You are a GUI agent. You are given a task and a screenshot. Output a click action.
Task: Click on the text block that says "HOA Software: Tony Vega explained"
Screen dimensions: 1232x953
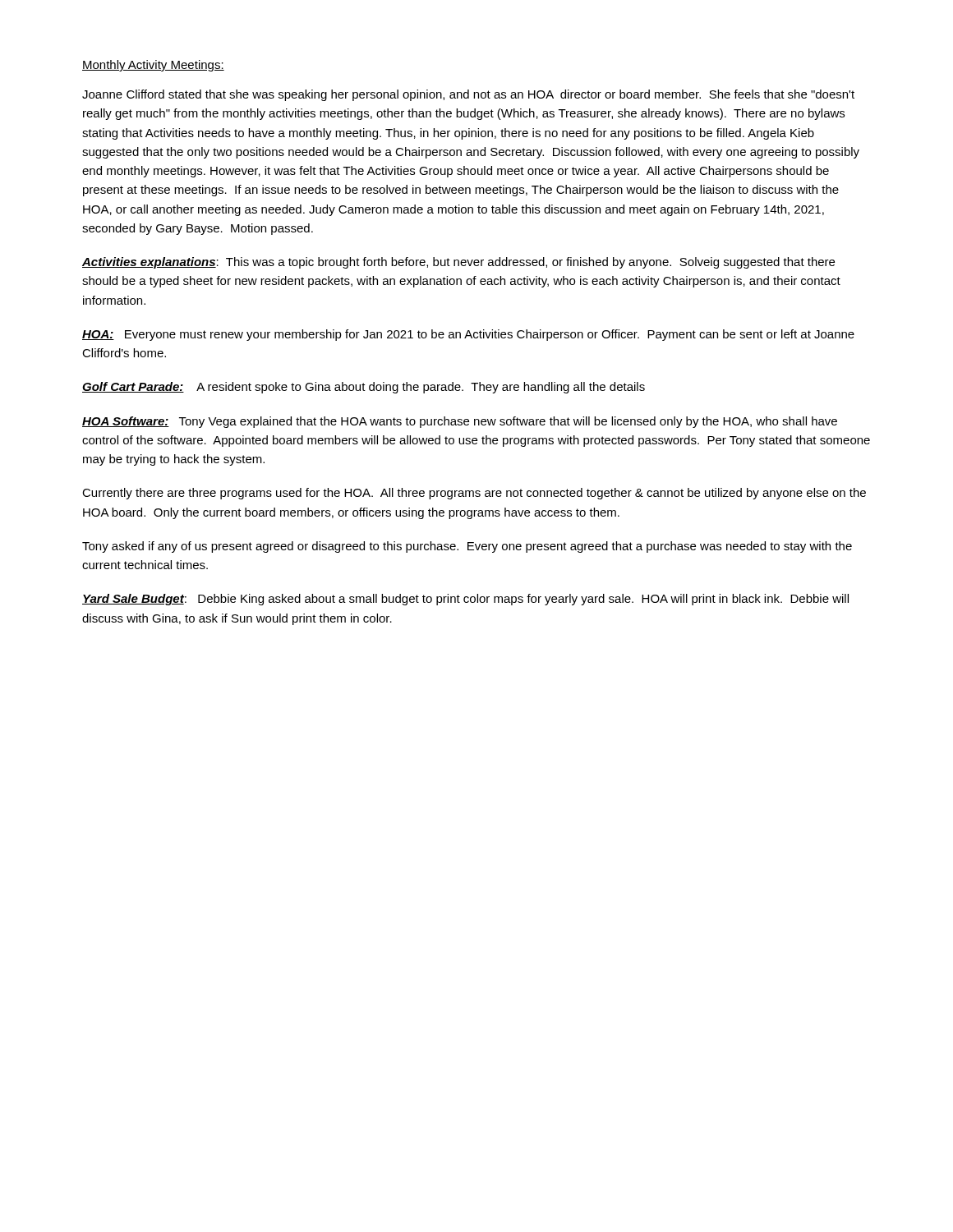pyautogui.click(x=476, y=440)
